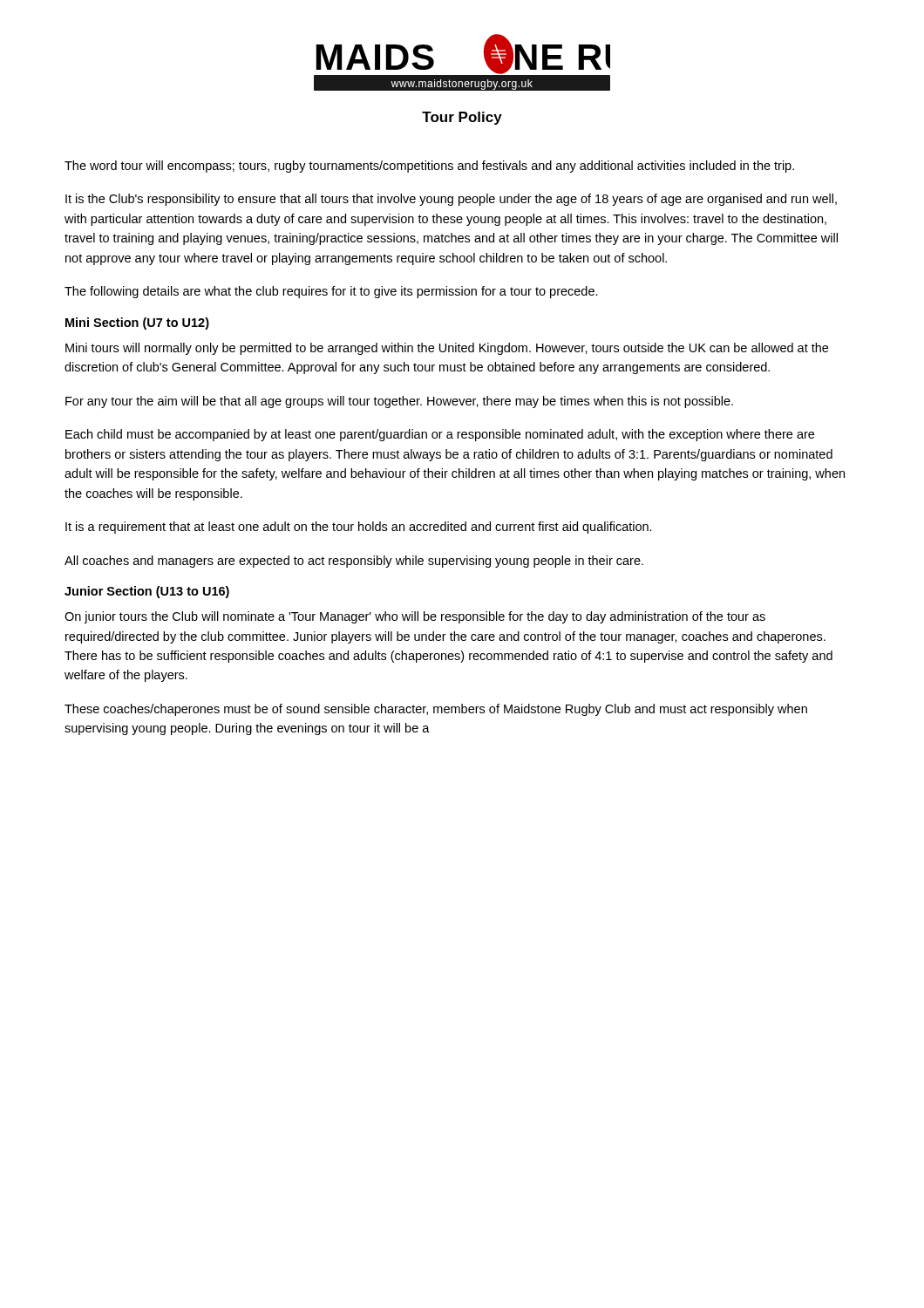Find the section header that reads "Mini Section (U7 to U12)"

pyautogui.click(x=137, y=322)
